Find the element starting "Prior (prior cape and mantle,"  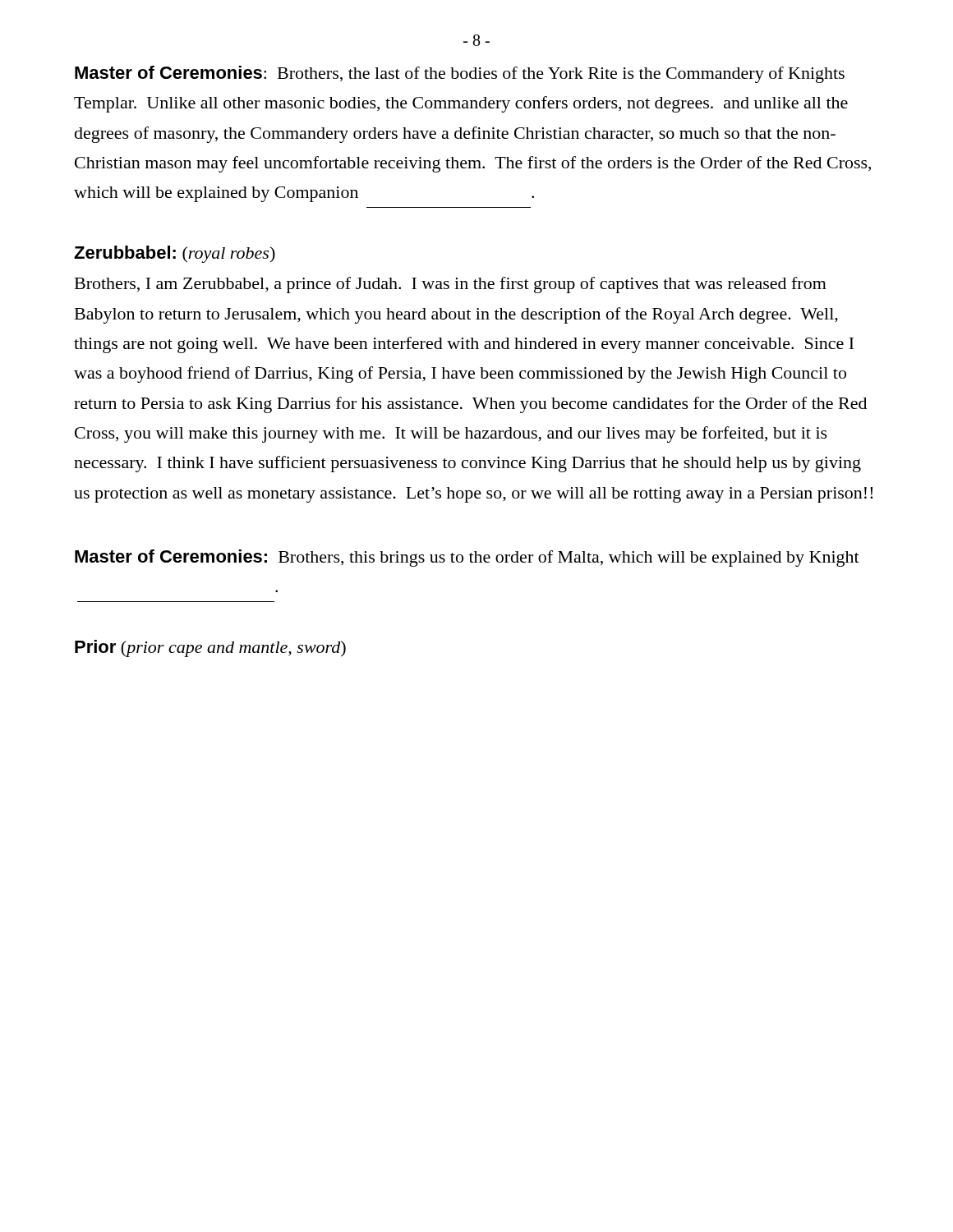pos(210,647)
